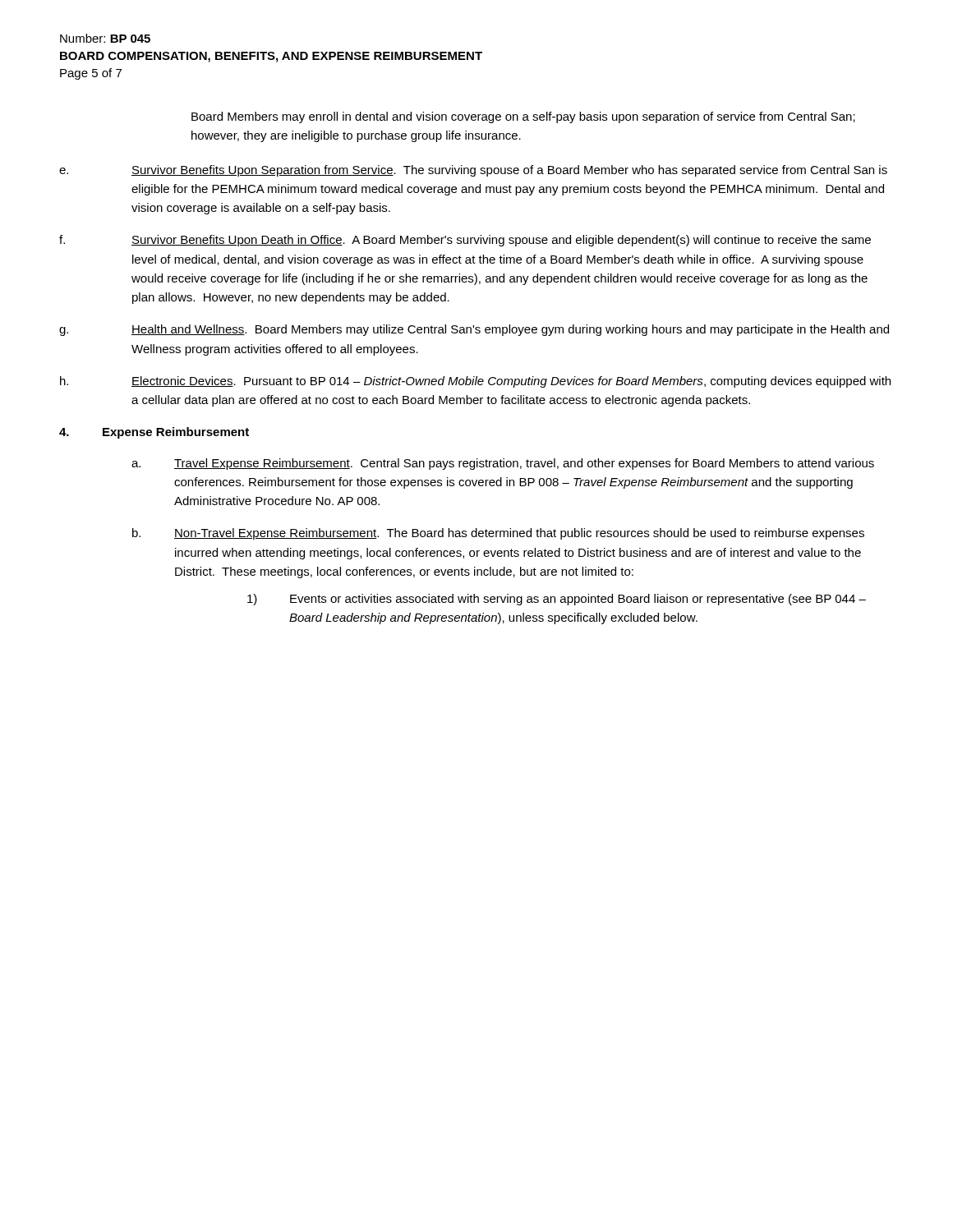Screen dimensions: 1232x953
Task: Locate the list item that reads "a. Travel Expense Reimbursement. Central"
Action: pos(513,482)
